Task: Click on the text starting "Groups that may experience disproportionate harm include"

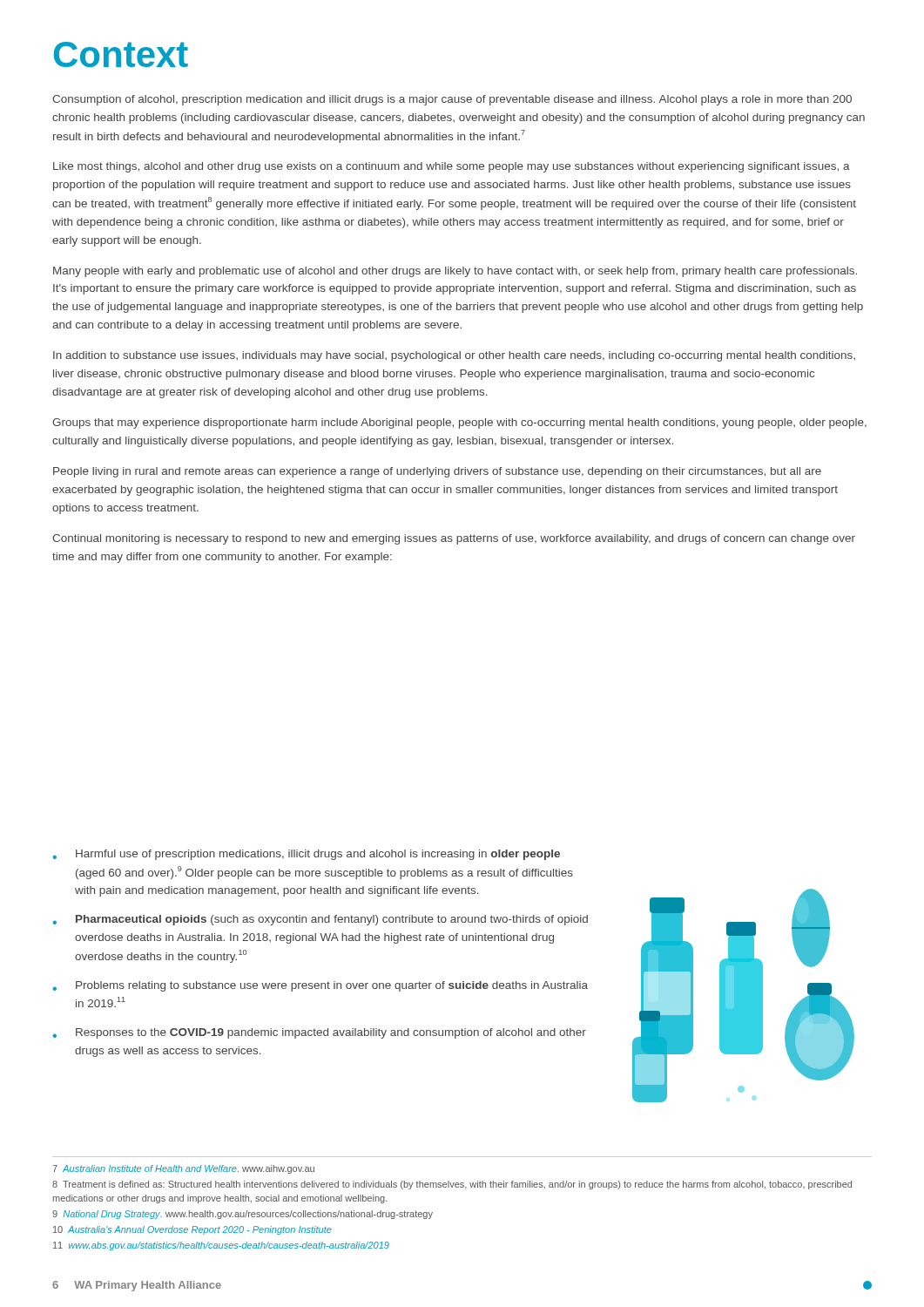Action: tap(460, 431)
